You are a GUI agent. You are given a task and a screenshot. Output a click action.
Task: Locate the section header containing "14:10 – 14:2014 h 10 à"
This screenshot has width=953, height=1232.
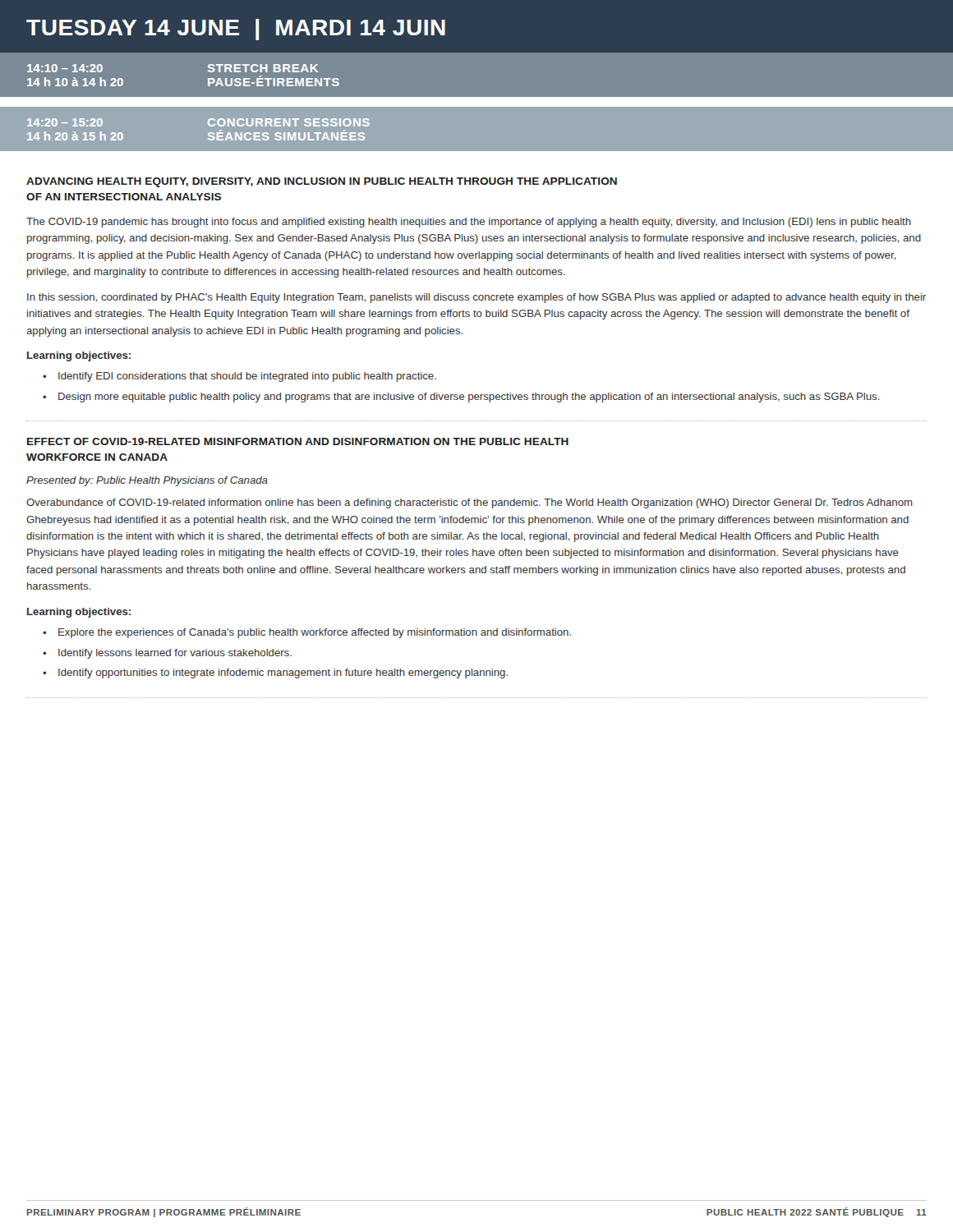pyautogui.click(x=55, y=67)
